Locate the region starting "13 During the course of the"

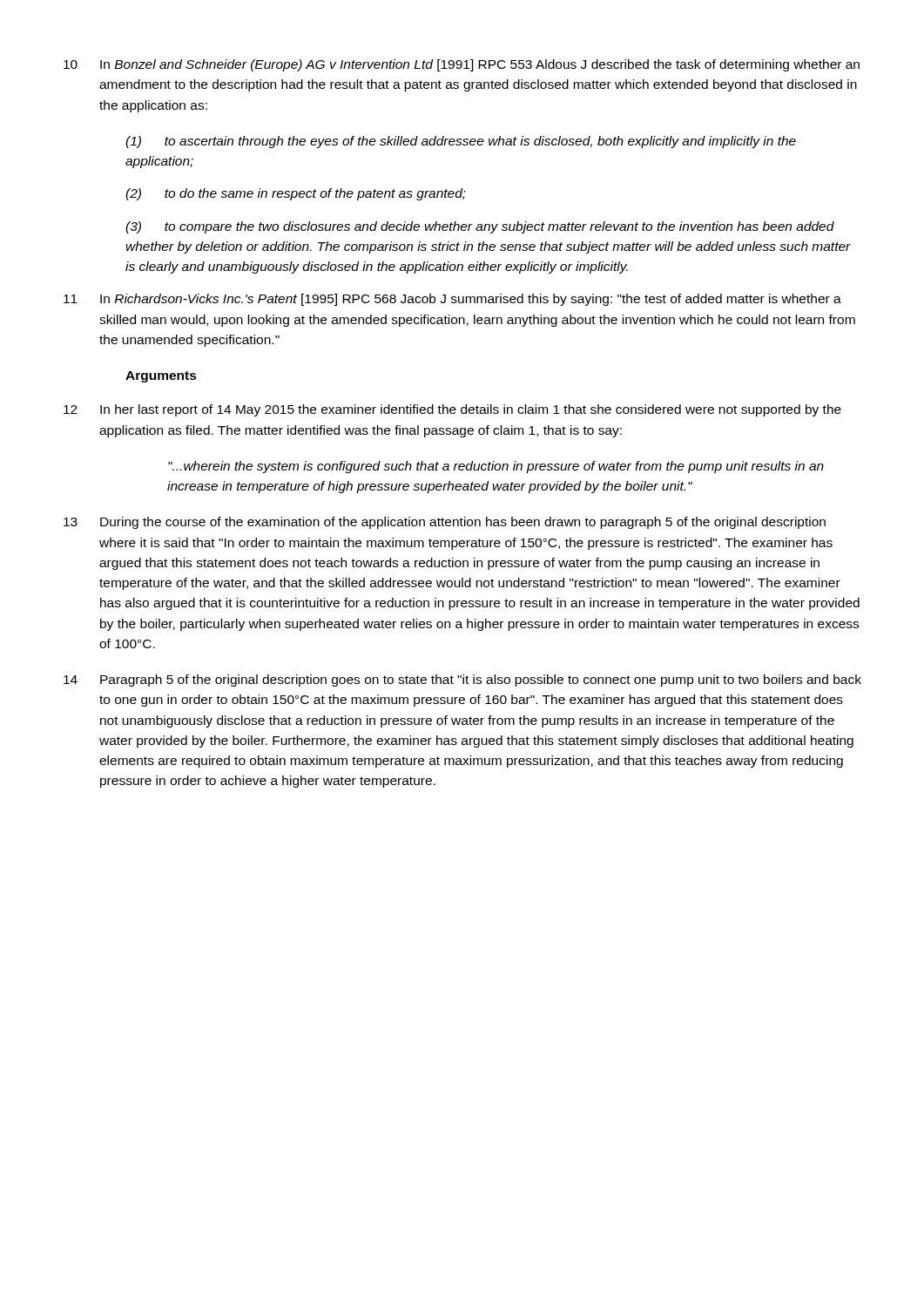click(462, 583)
